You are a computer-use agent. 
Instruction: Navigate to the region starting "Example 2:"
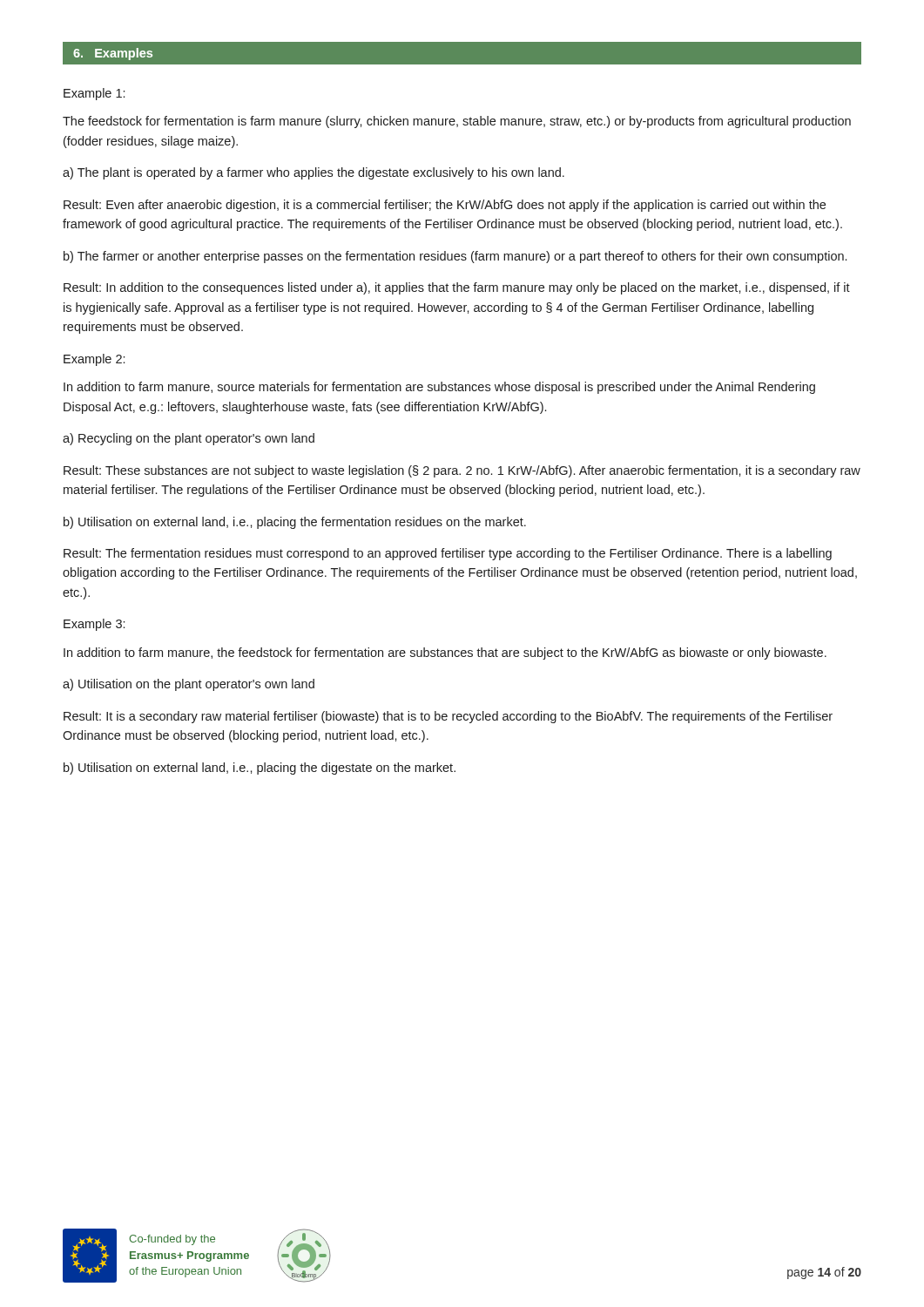94,359
